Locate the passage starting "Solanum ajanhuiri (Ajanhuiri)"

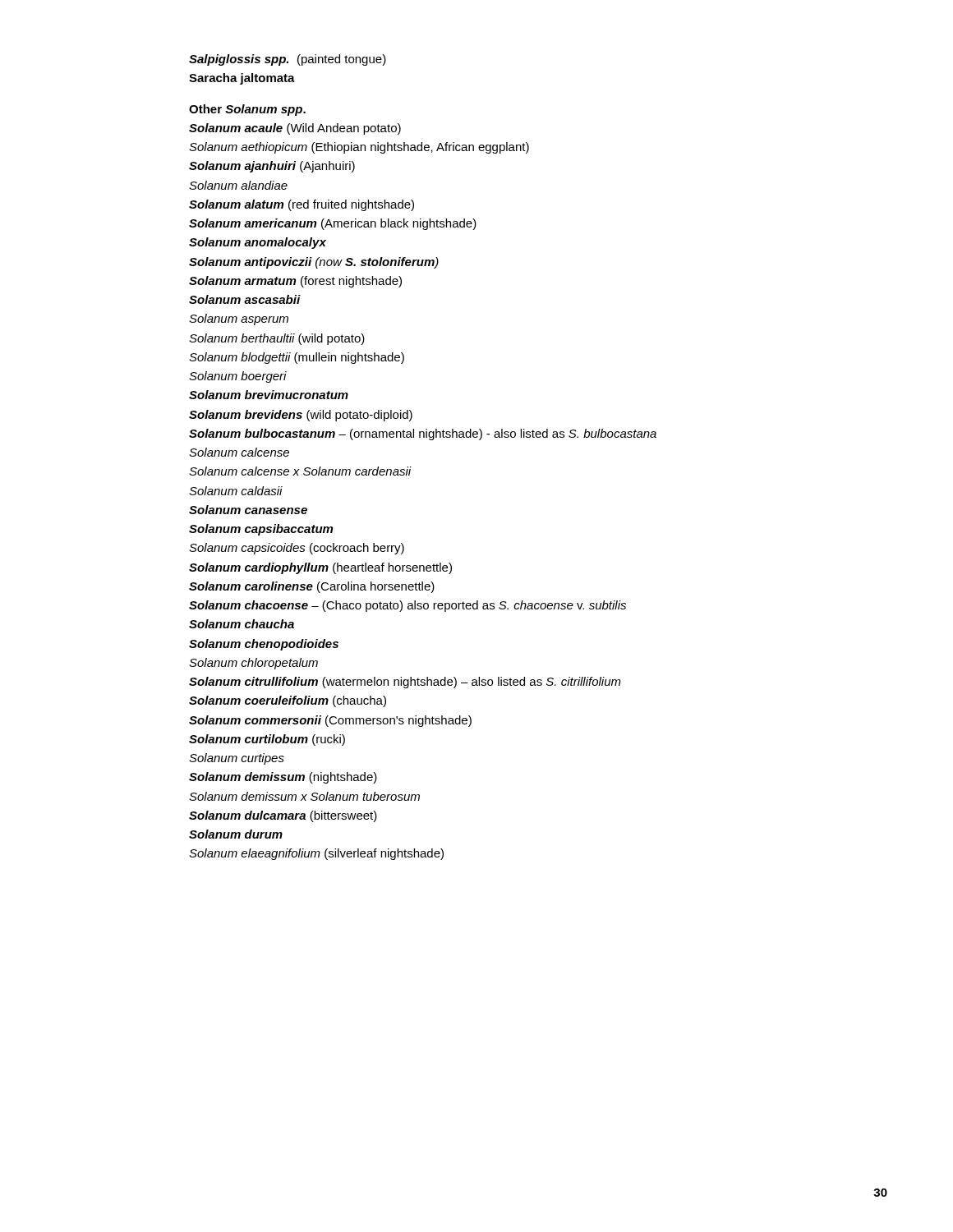272,167
